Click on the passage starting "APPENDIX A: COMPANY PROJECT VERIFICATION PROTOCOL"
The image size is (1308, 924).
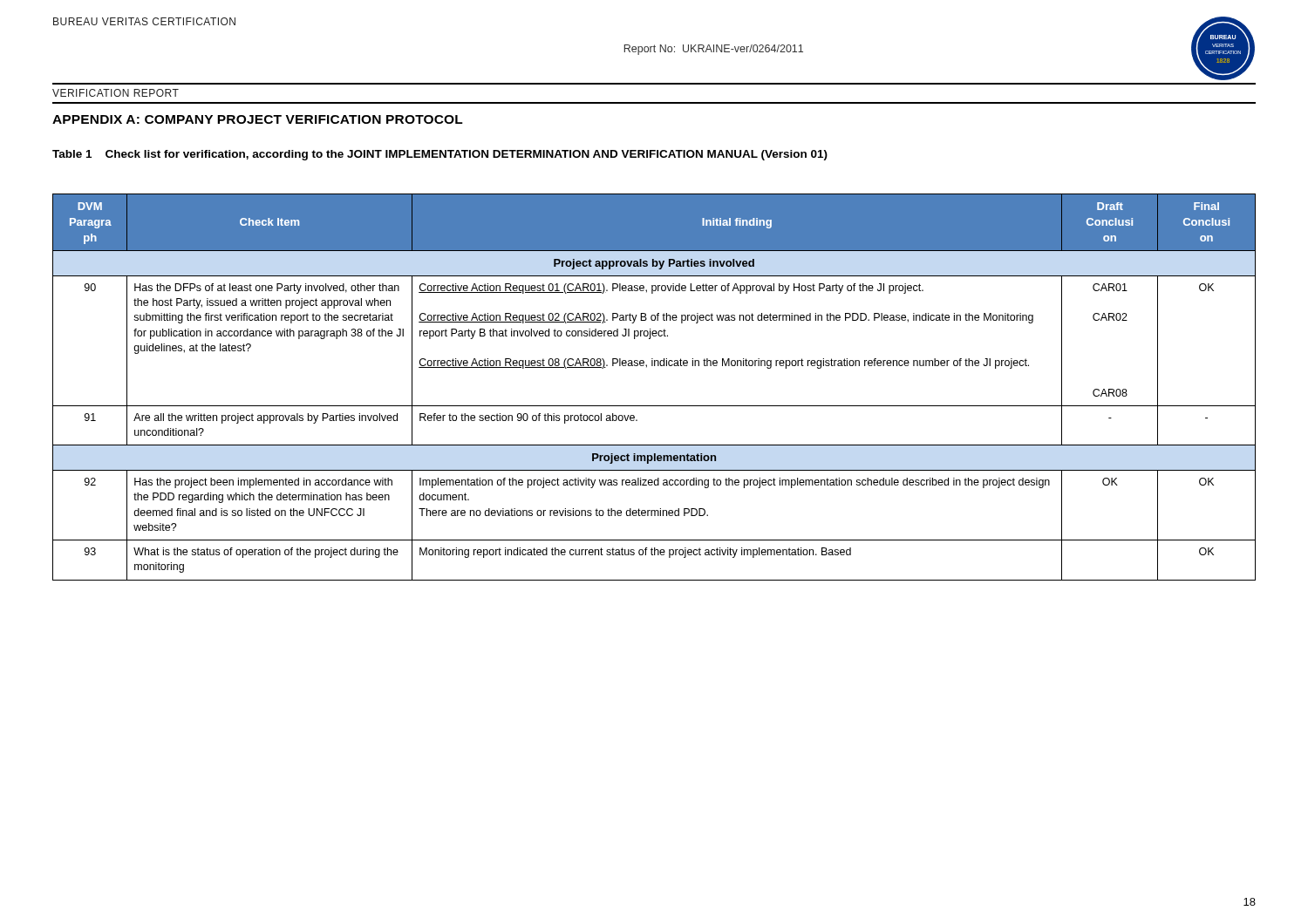tap(258, 119)
